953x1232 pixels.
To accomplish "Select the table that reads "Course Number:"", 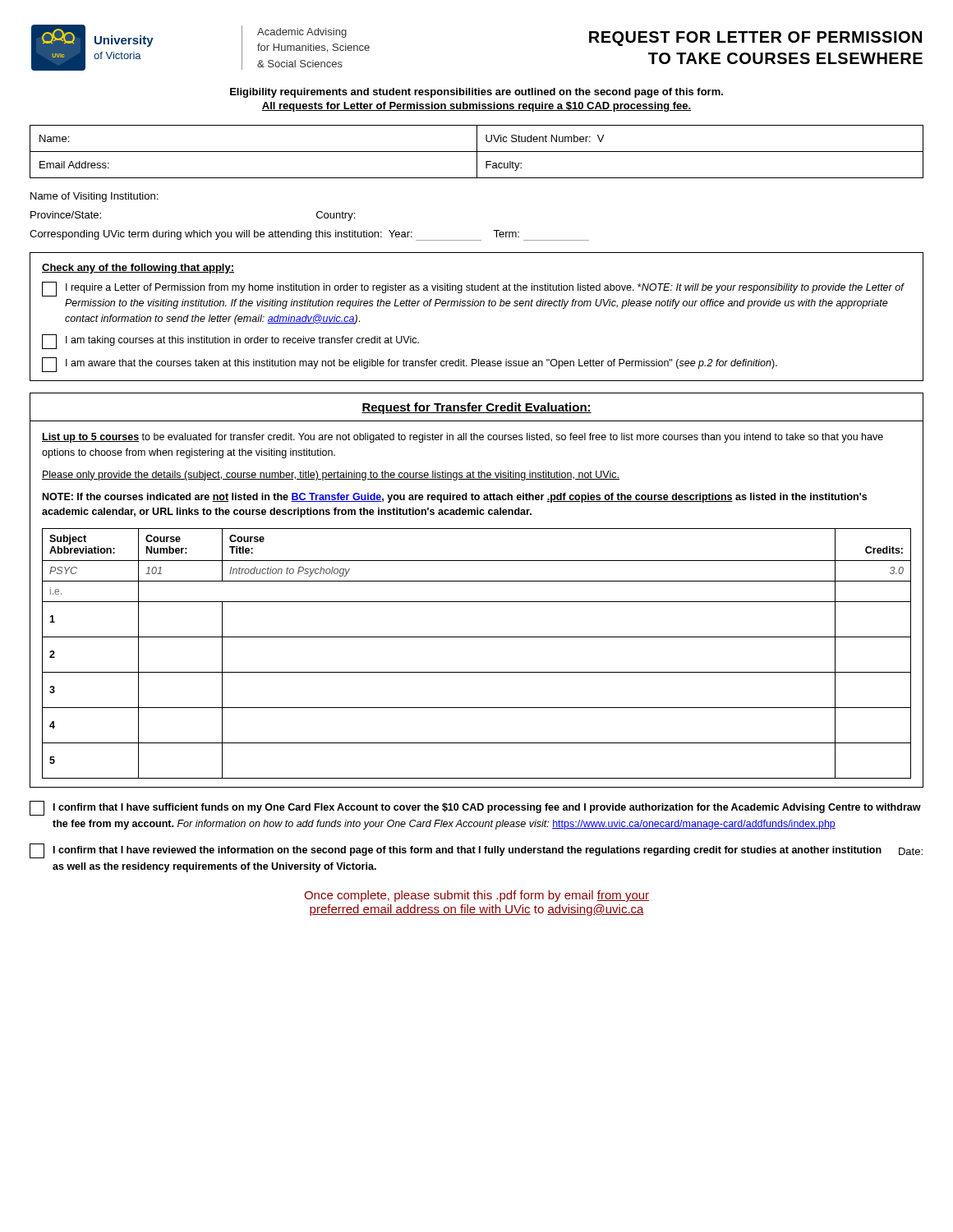I will 476,590.
